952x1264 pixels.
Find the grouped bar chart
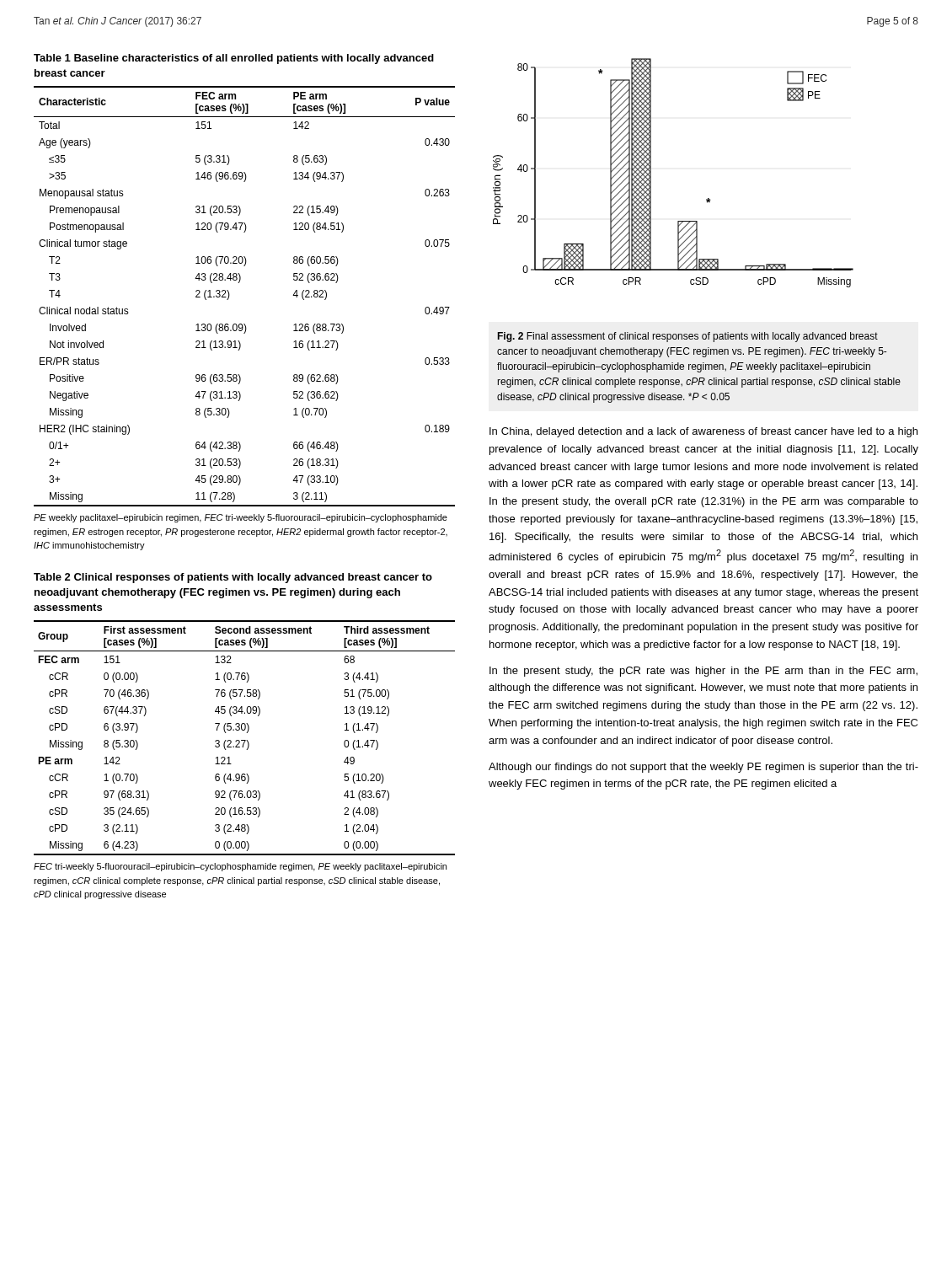coord(703,185)
